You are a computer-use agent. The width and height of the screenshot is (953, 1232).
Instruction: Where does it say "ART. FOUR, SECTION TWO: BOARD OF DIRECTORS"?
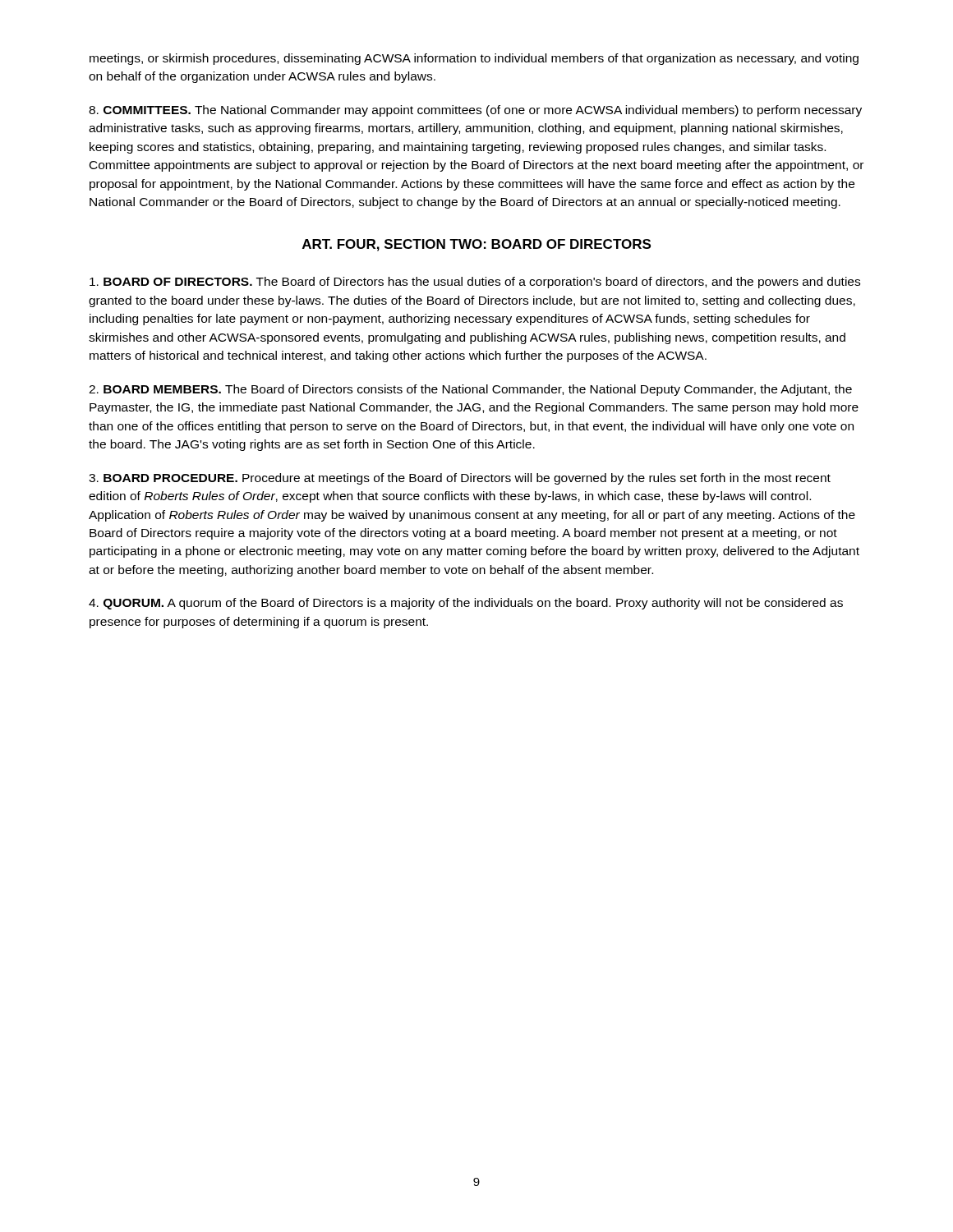[476, 244]
